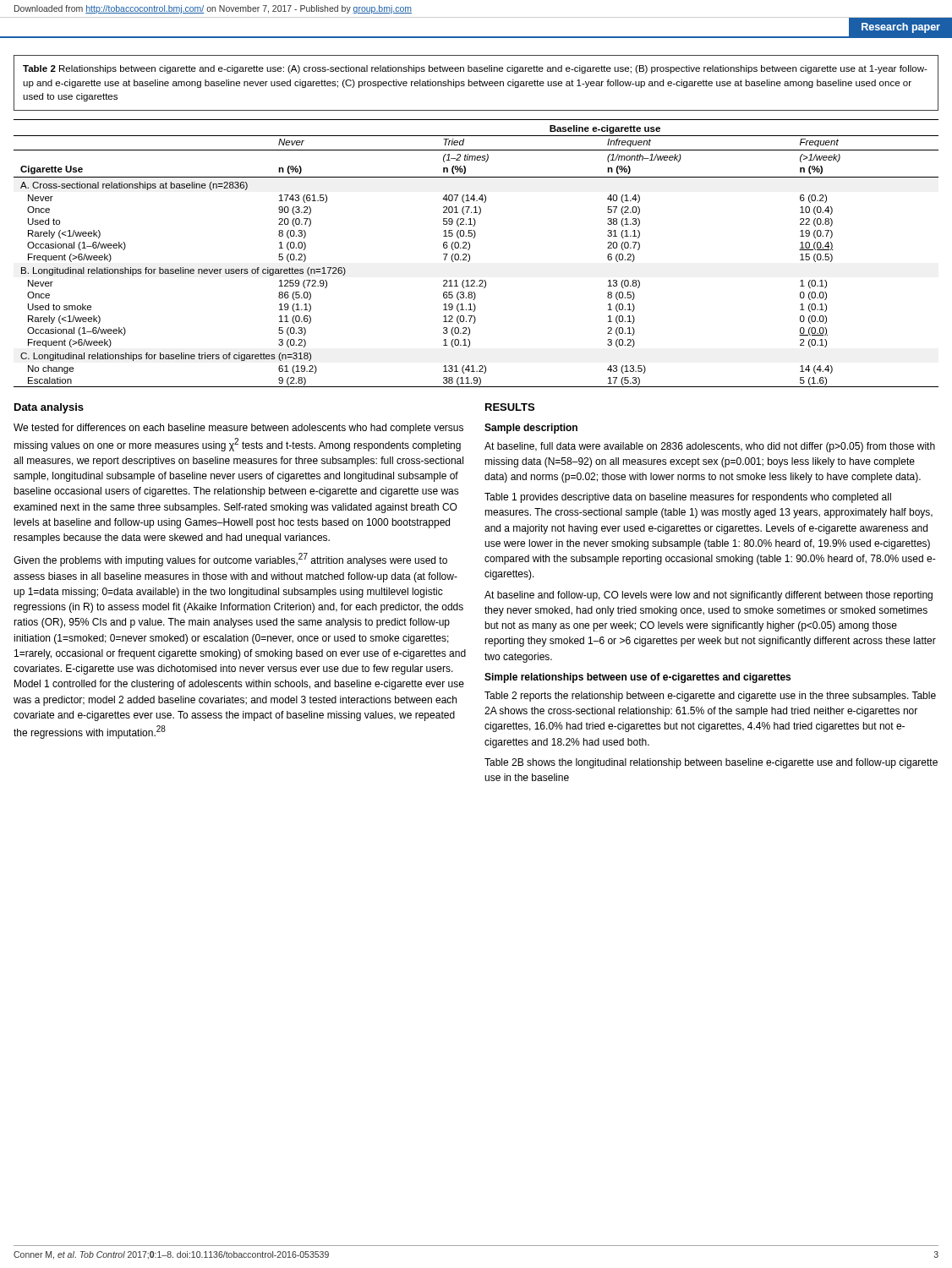The image size is (952, 1268).
Task: Click on the text starting "We tested for differences on each baseline measure"
Action: (x=241, y=580)
